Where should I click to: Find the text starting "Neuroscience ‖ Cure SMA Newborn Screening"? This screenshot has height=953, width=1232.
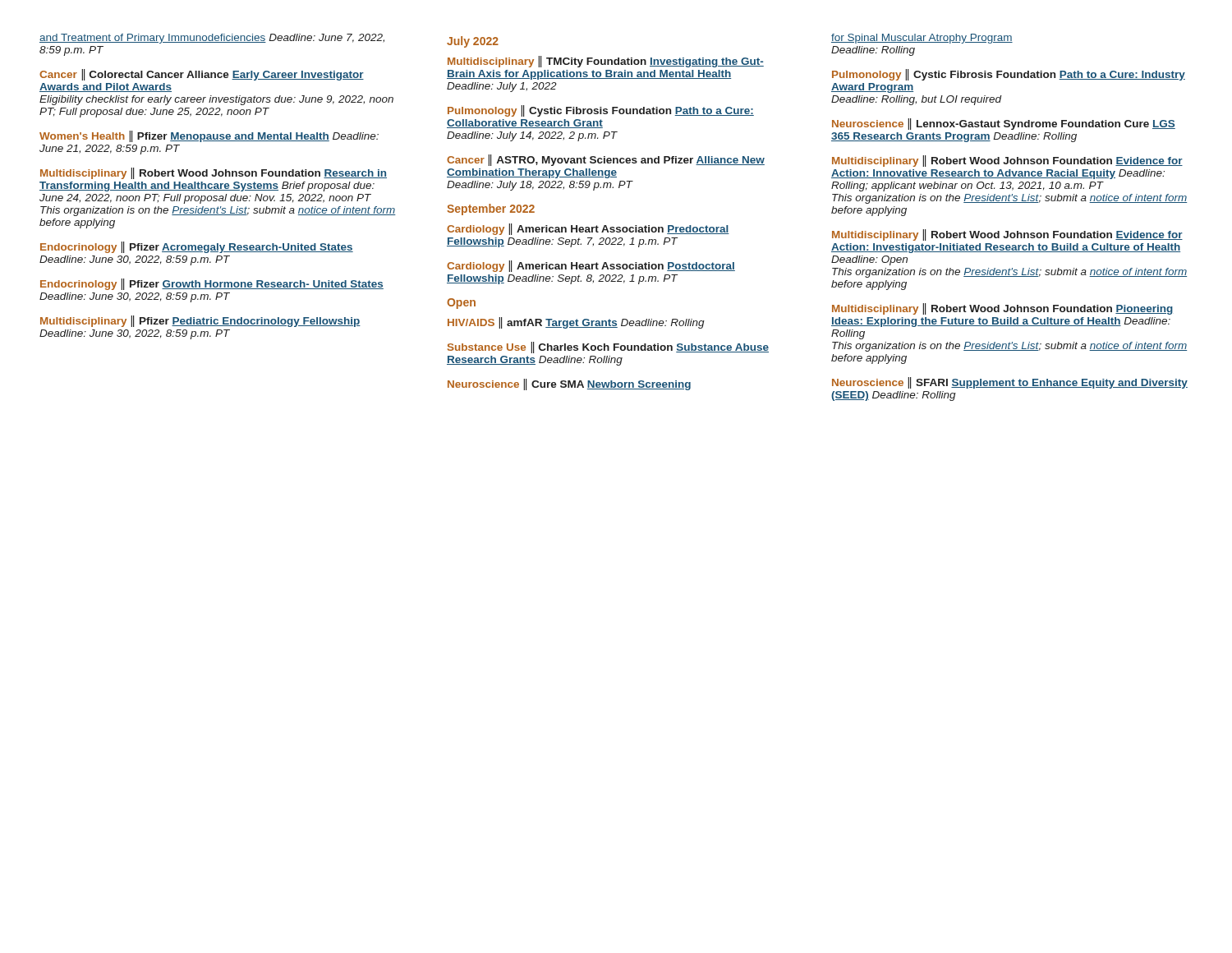(569, 384)
